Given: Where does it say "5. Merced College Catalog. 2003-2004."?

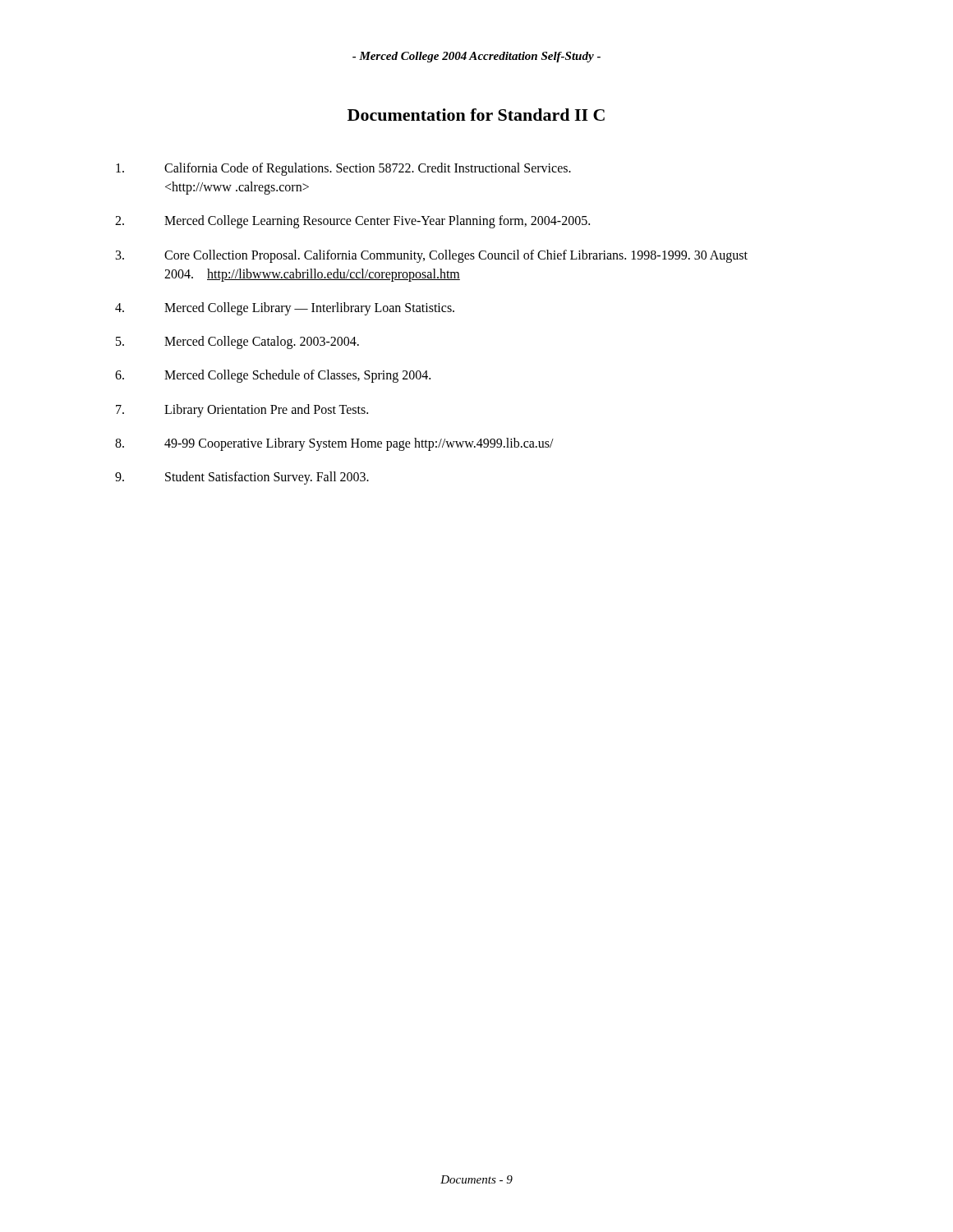Looking at the screenshot, I should (237, 342).
